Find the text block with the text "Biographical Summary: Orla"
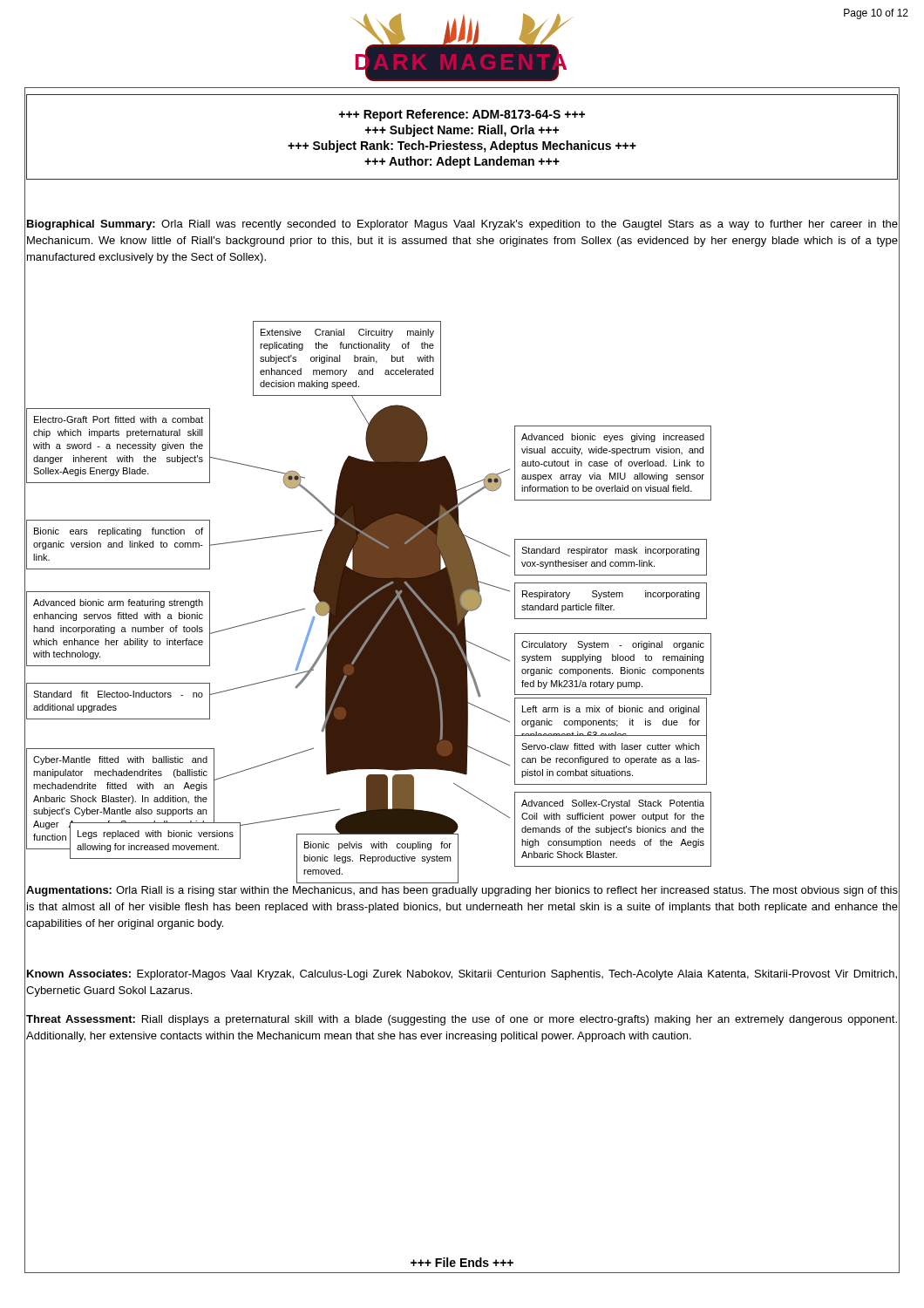This screenshot has width=924, height=1308. click(x=462, y=240)
